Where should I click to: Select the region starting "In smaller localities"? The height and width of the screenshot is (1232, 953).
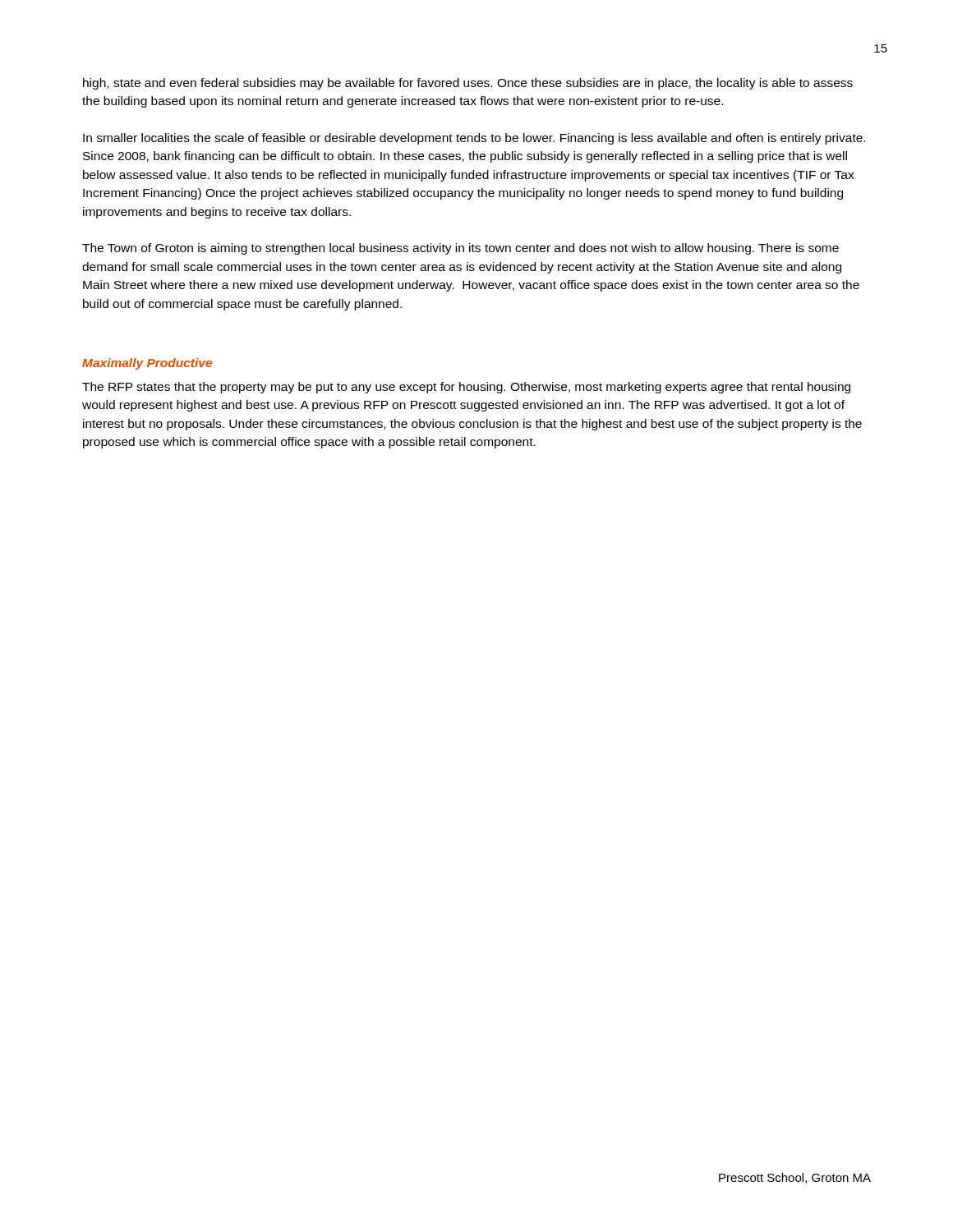click(474, 174)
